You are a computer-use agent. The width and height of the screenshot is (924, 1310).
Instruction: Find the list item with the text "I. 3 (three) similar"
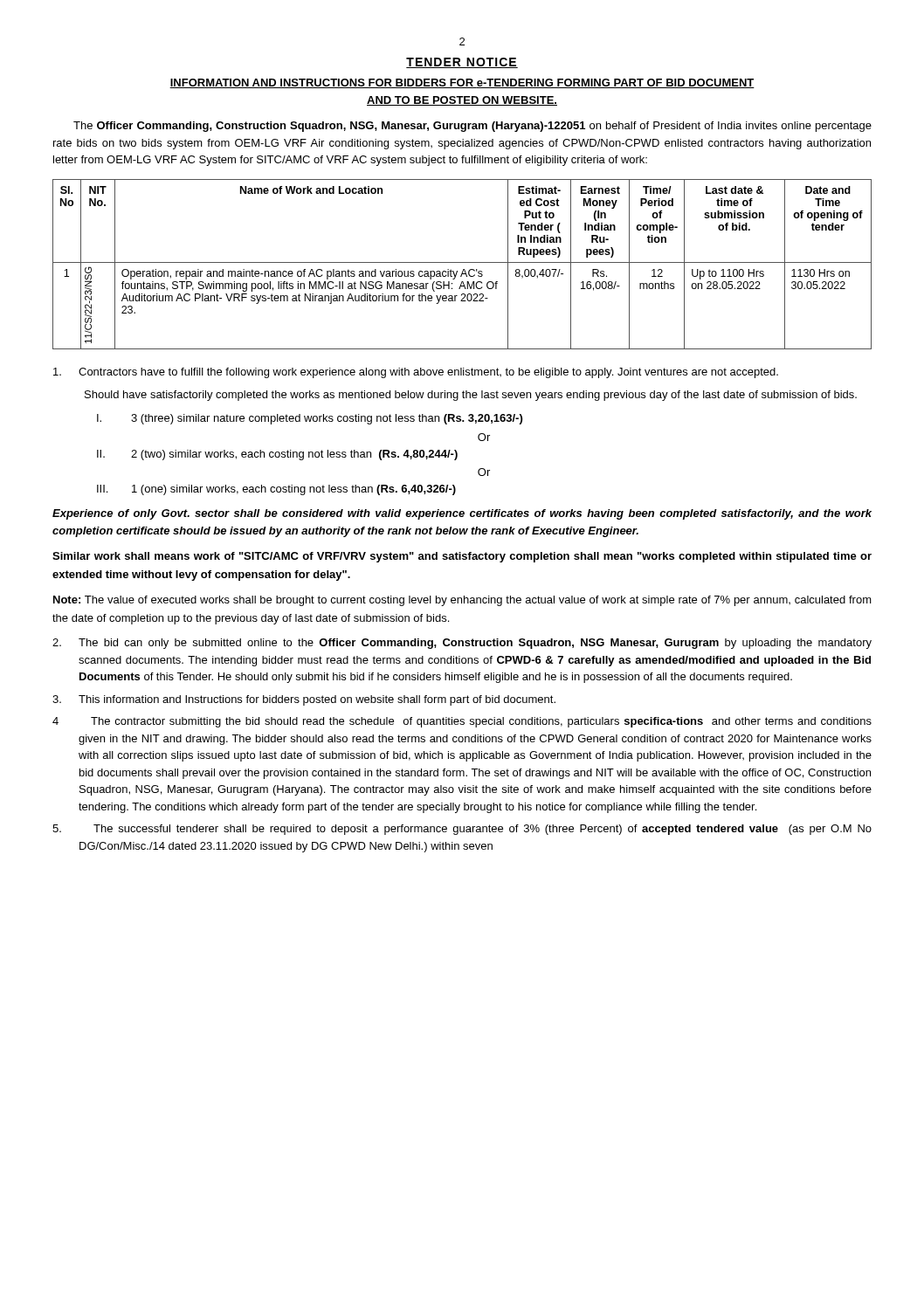click(x=309, y=418)
